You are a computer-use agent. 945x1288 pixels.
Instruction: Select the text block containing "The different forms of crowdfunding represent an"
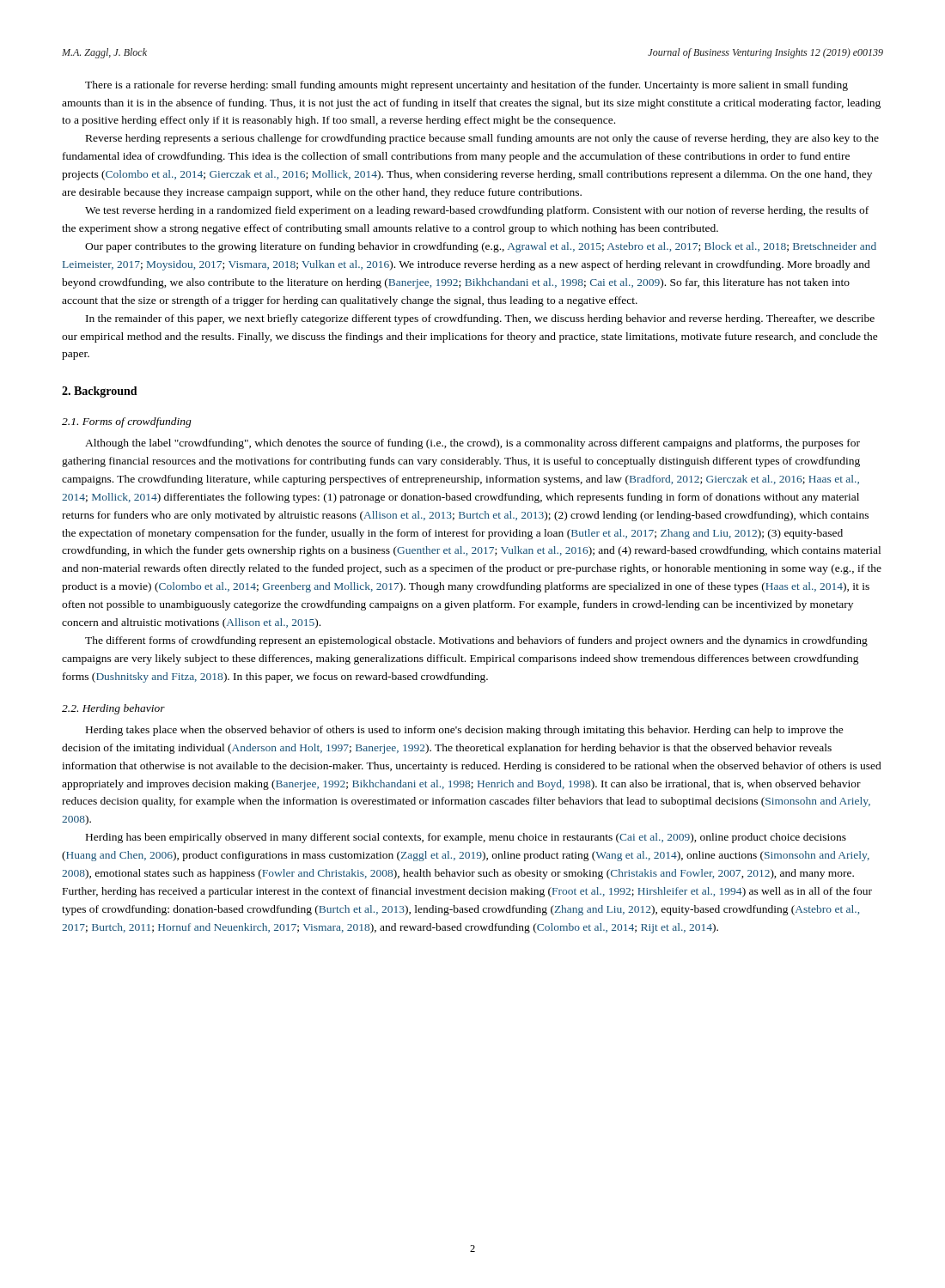(472, 659)
